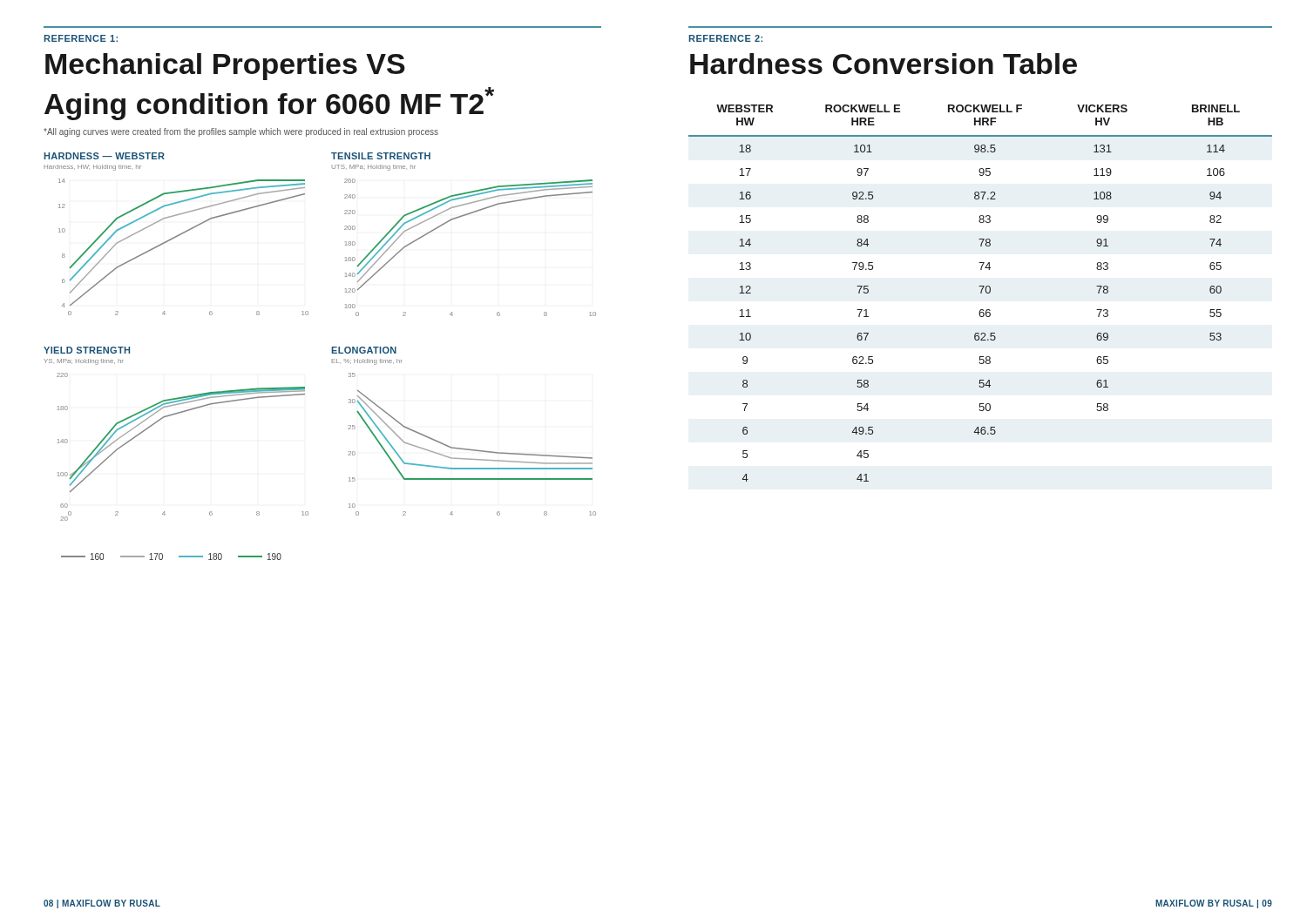Point to "YIELD STRENGTH"
1307x924 pixels.
[87, 350]
